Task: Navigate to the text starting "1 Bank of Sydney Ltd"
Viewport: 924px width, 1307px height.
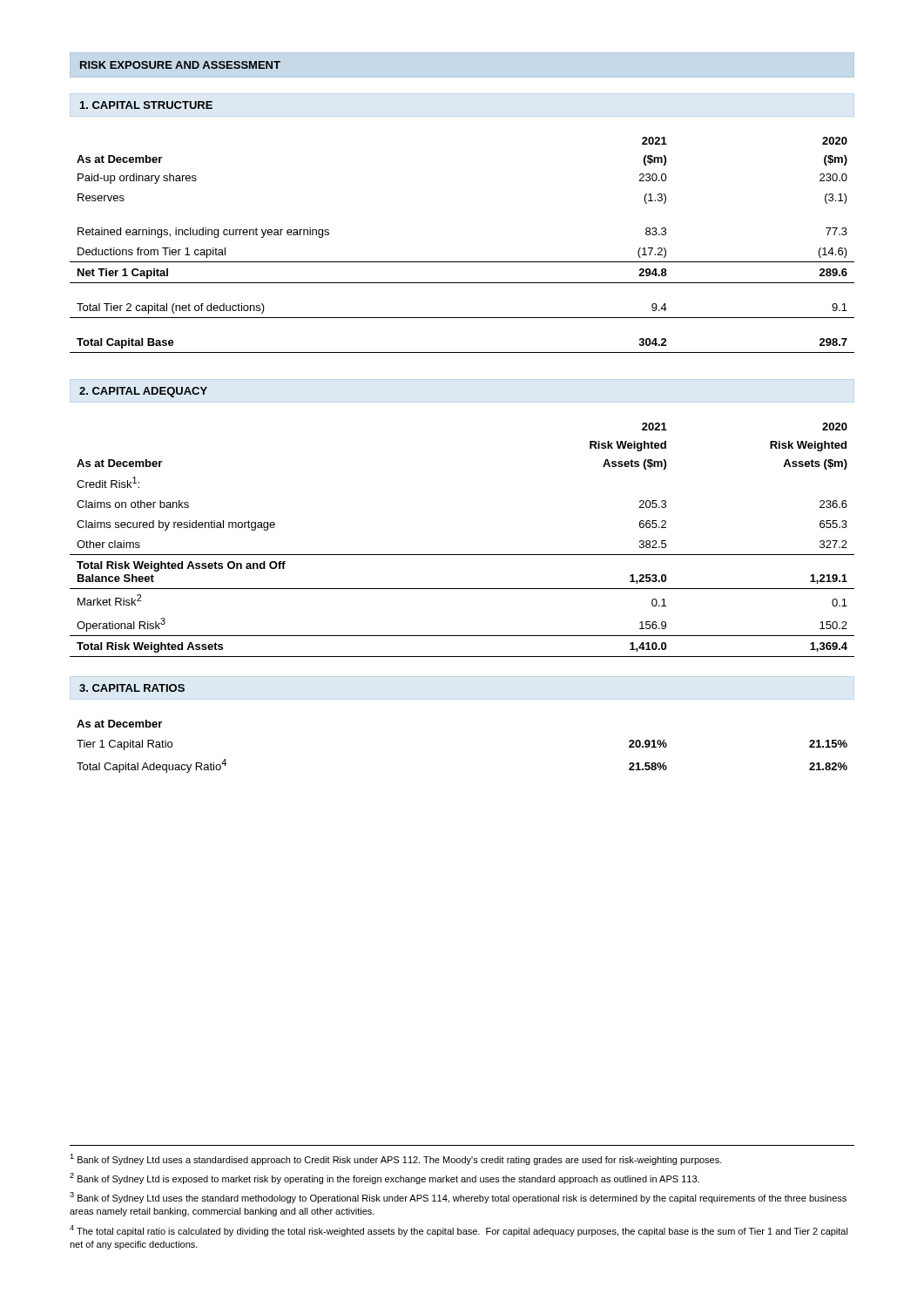Action: (x=396, y=1158)
